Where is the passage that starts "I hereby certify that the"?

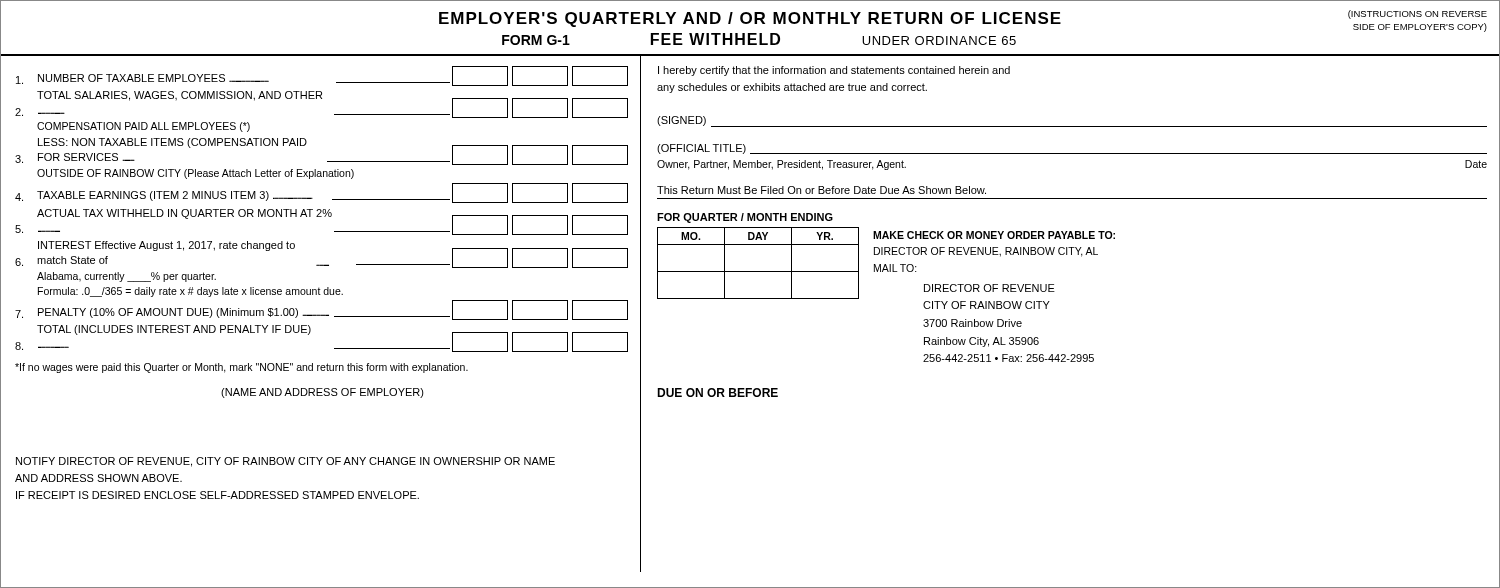pyautogui.click(x=834, y=78)
